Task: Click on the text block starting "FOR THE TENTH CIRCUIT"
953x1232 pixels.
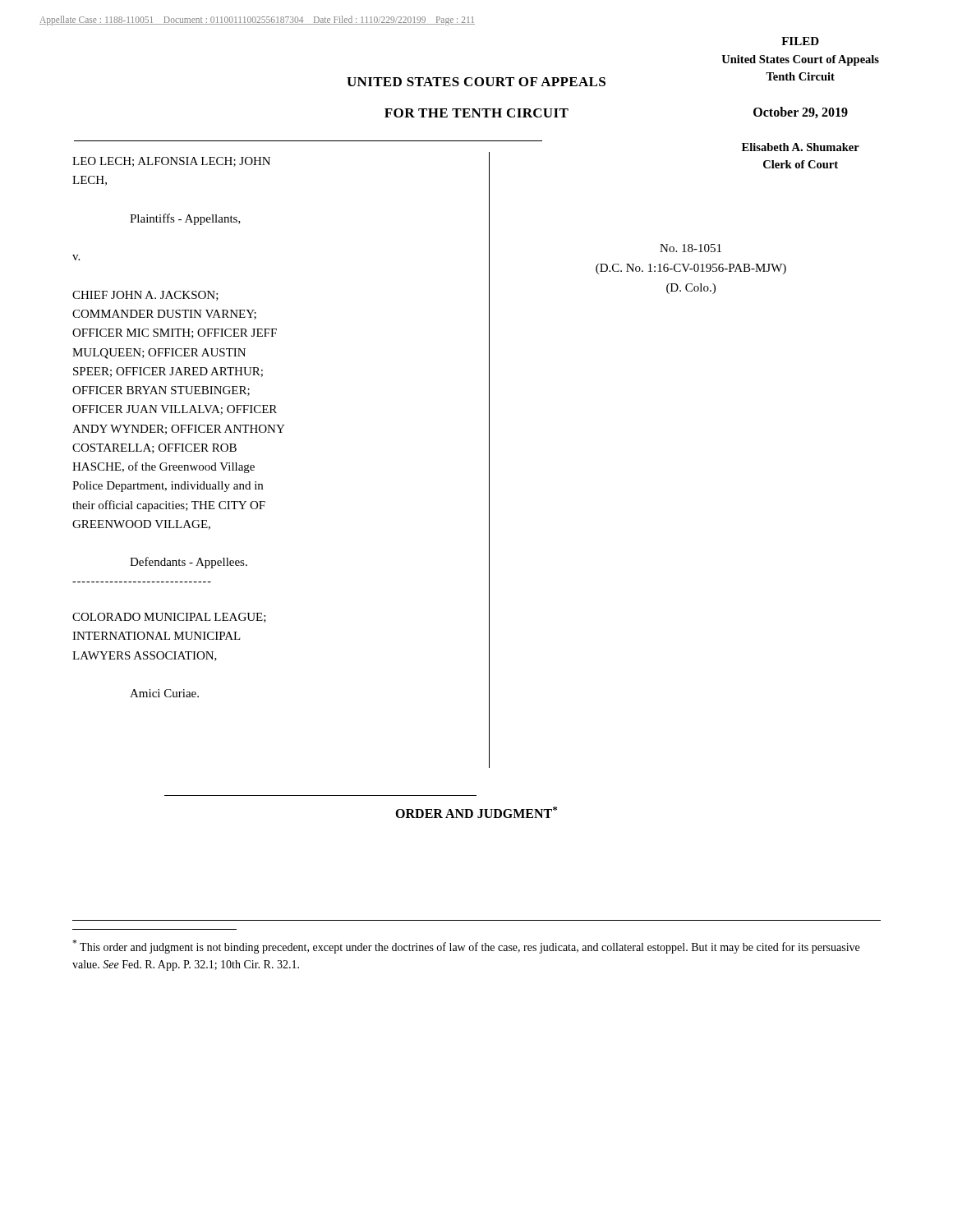Action: pos(476,113)
